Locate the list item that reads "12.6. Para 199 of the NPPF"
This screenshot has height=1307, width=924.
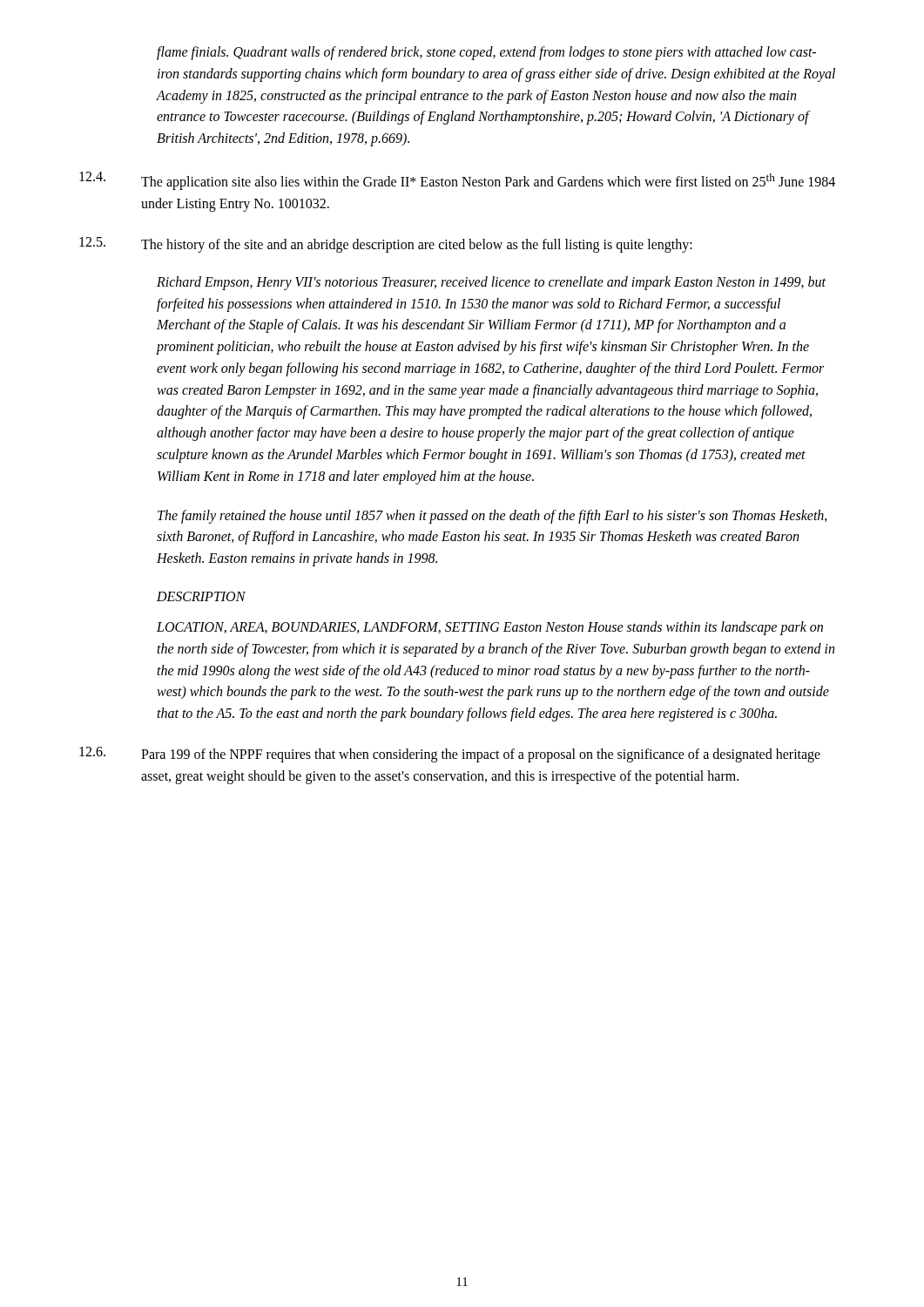click(x=466, y=766)
